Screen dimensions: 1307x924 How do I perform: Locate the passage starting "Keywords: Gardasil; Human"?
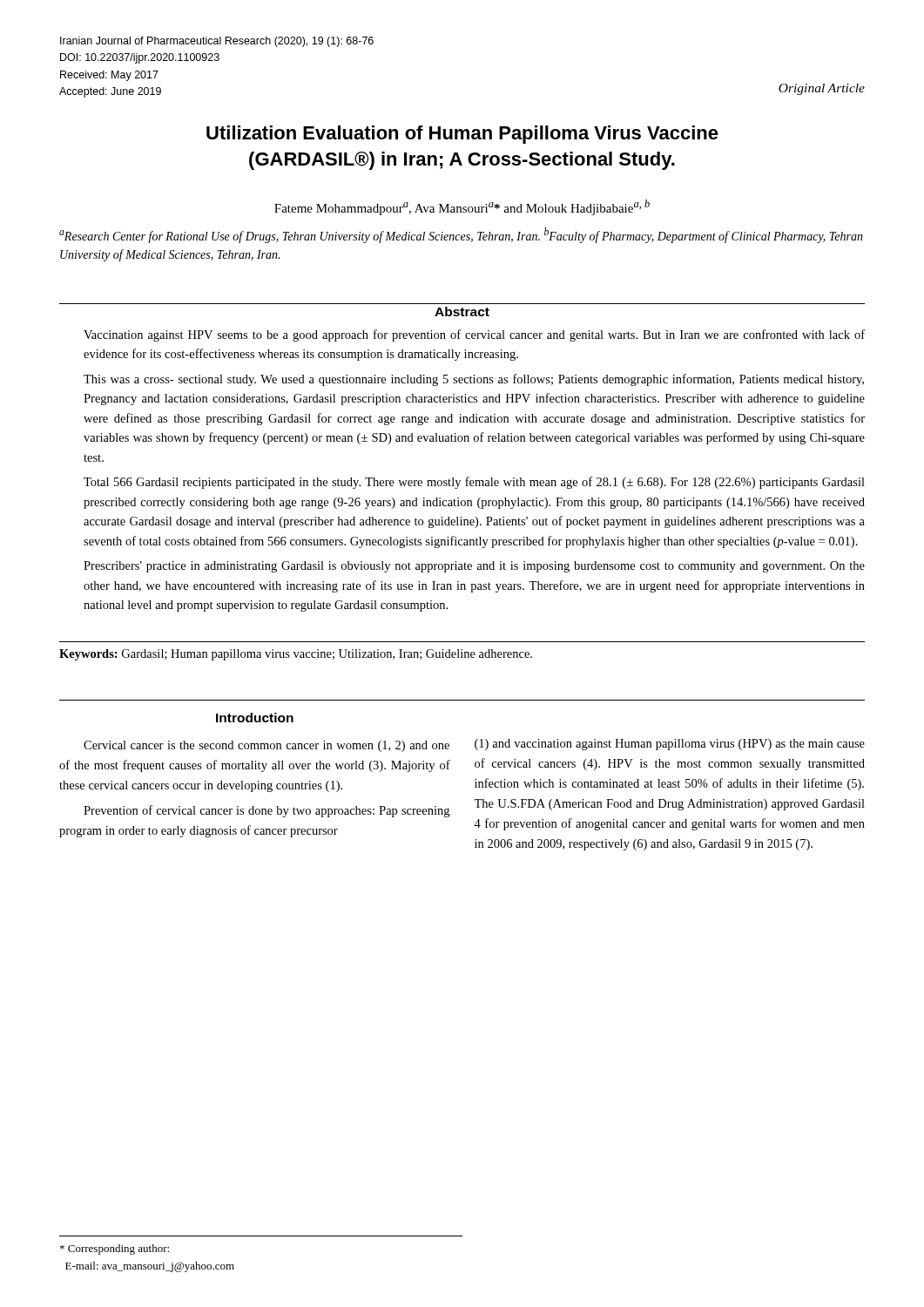pos(296,654)
